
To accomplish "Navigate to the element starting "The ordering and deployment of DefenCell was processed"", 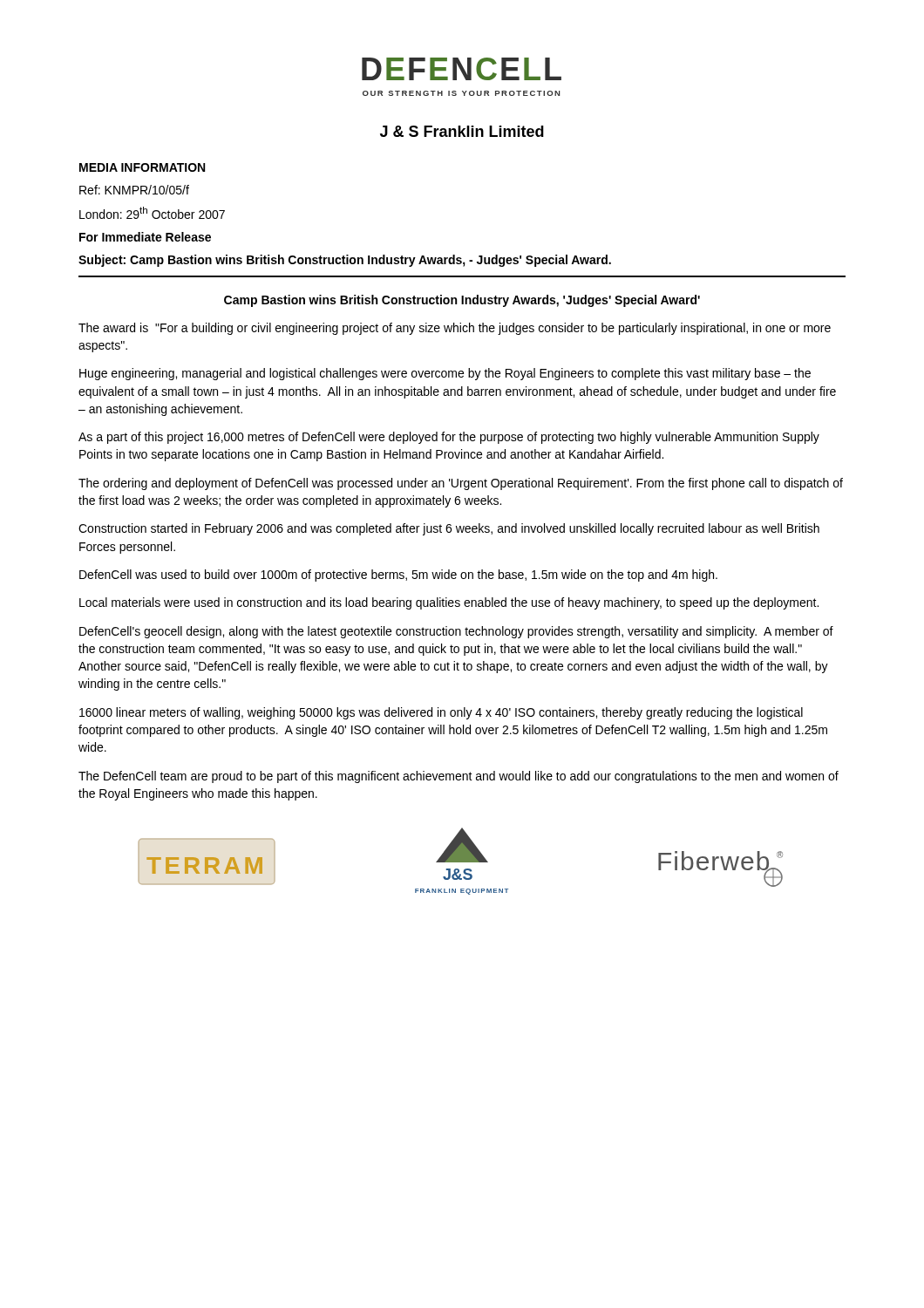I will click(461, 492).
